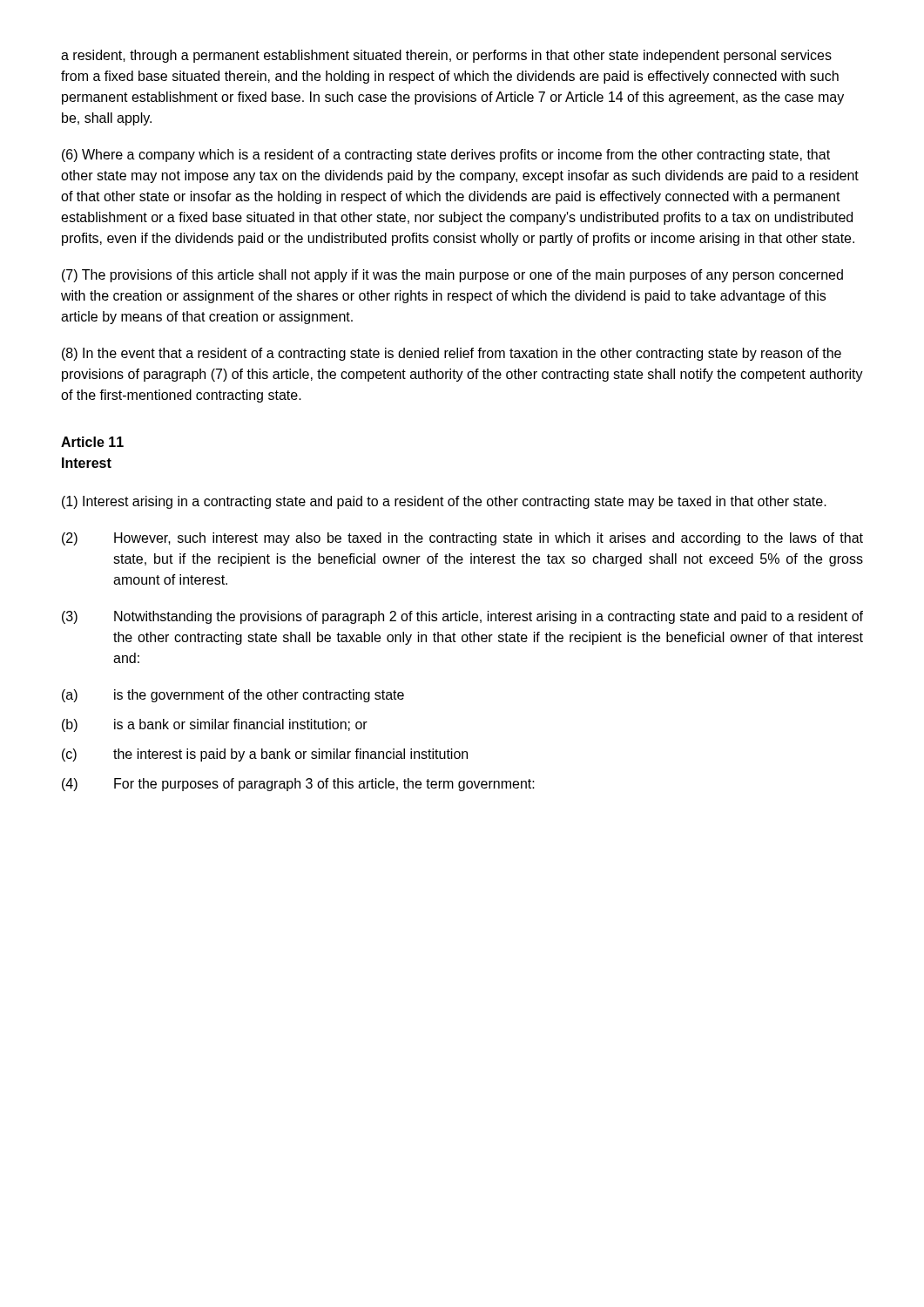924x1307 pixels.
Task: Point to the block starting "(2) However, such interest may also be"
Action: click(x=462, y=559)
